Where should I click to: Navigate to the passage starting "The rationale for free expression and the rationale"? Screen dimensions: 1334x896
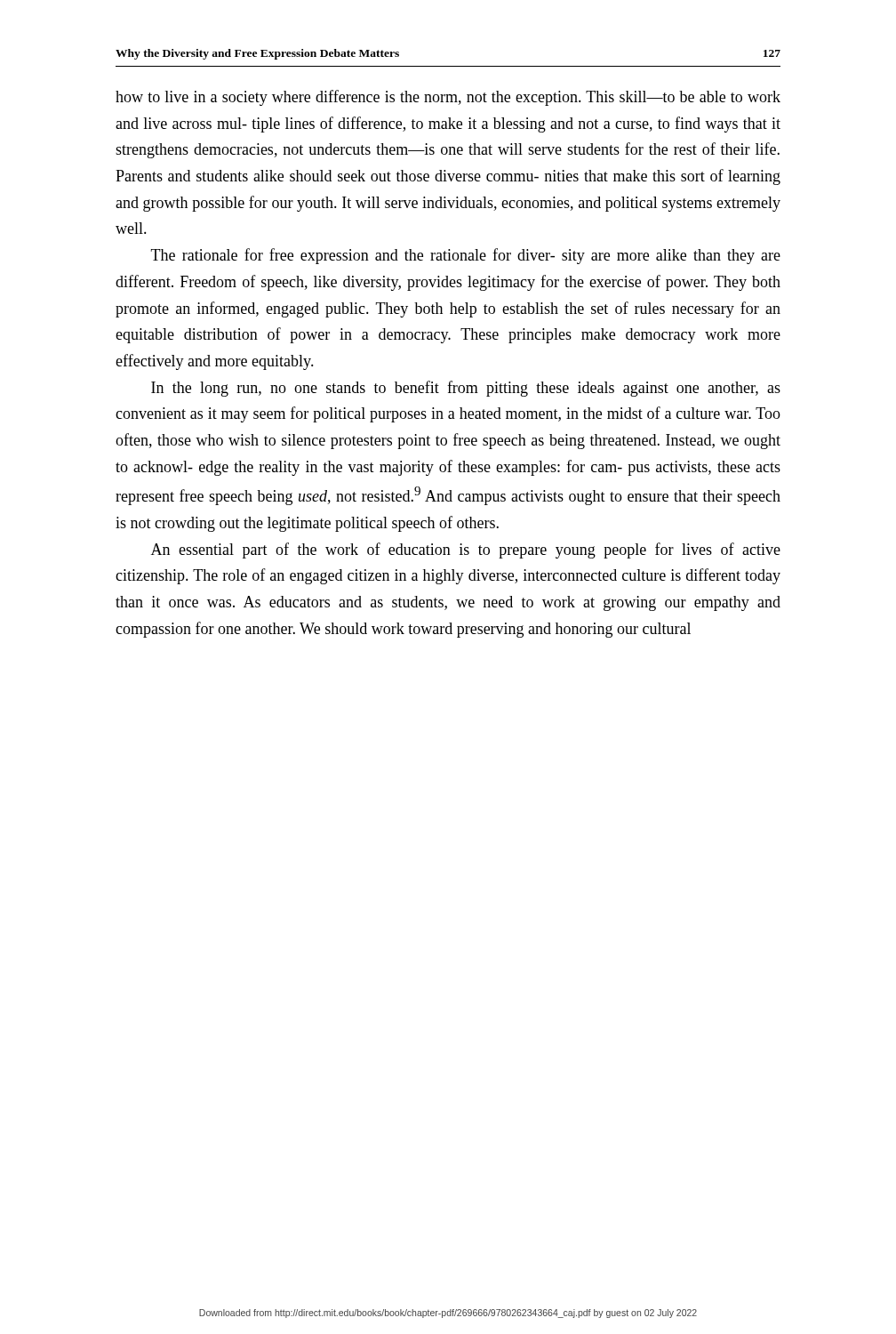(448, 309)
